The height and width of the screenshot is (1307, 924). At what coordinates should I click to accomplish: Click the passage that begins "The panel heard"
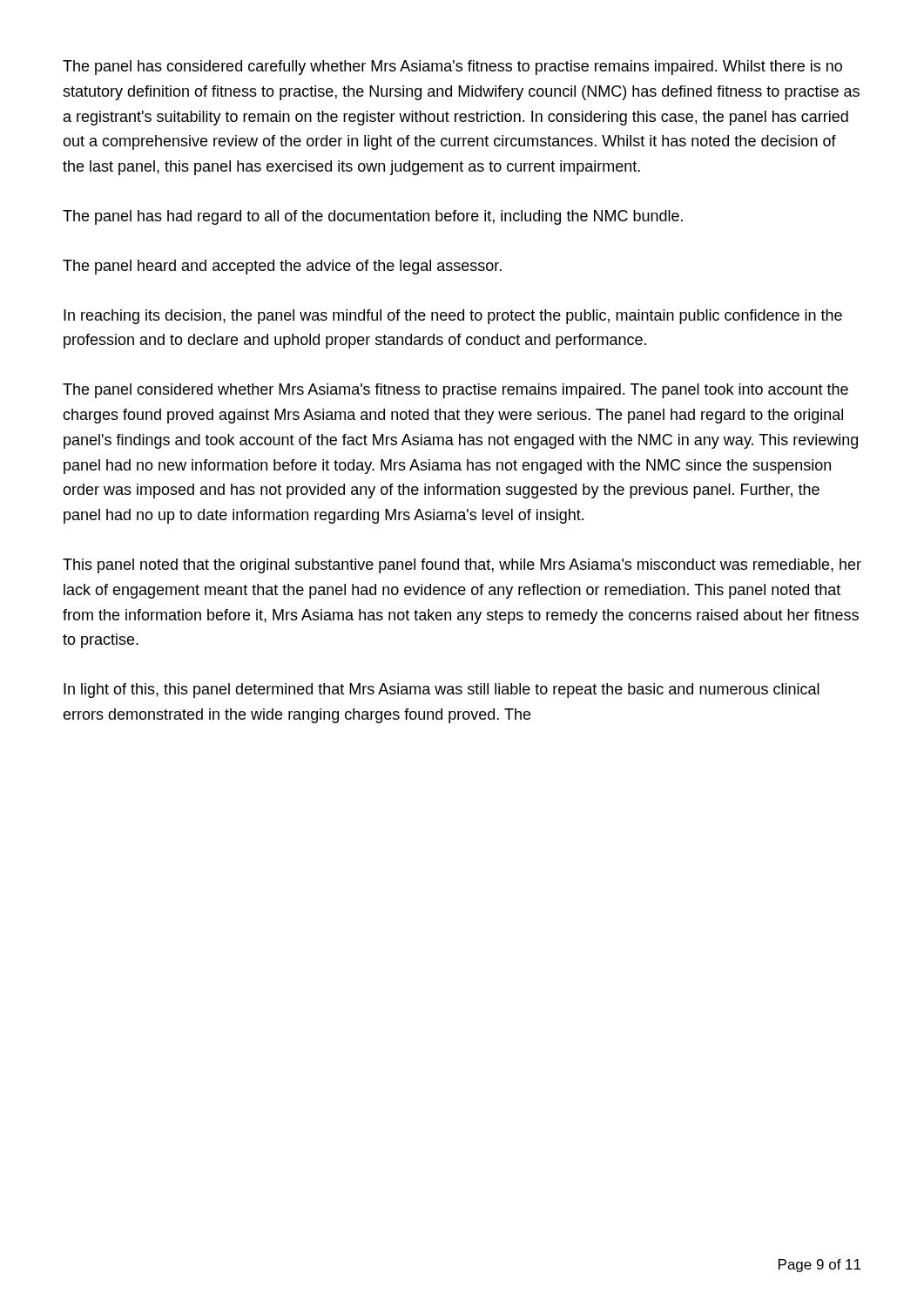(283, 266)
